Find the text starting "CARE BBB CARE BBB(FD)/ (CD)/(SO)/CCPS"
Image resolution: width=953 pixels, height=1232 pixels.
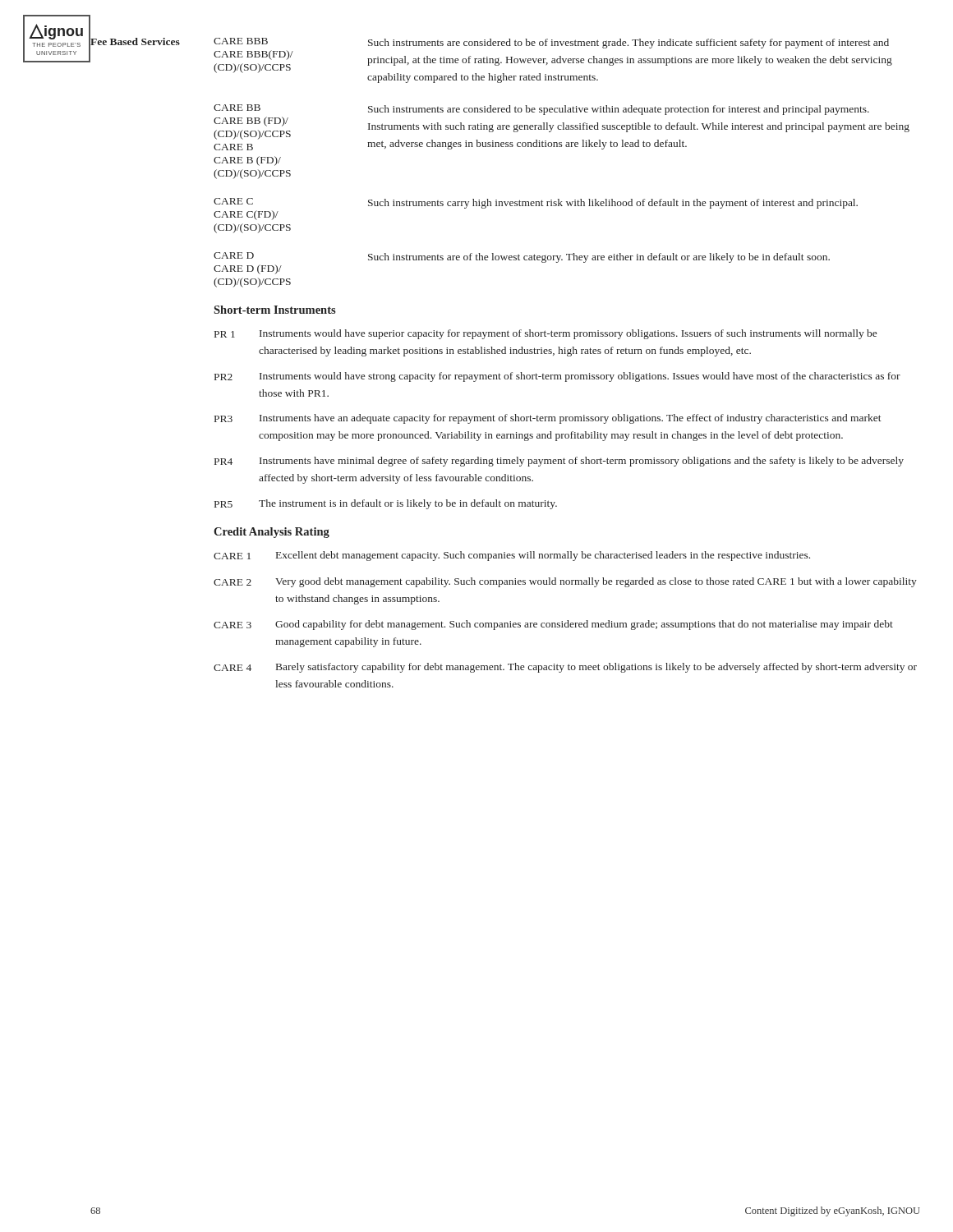253,54
